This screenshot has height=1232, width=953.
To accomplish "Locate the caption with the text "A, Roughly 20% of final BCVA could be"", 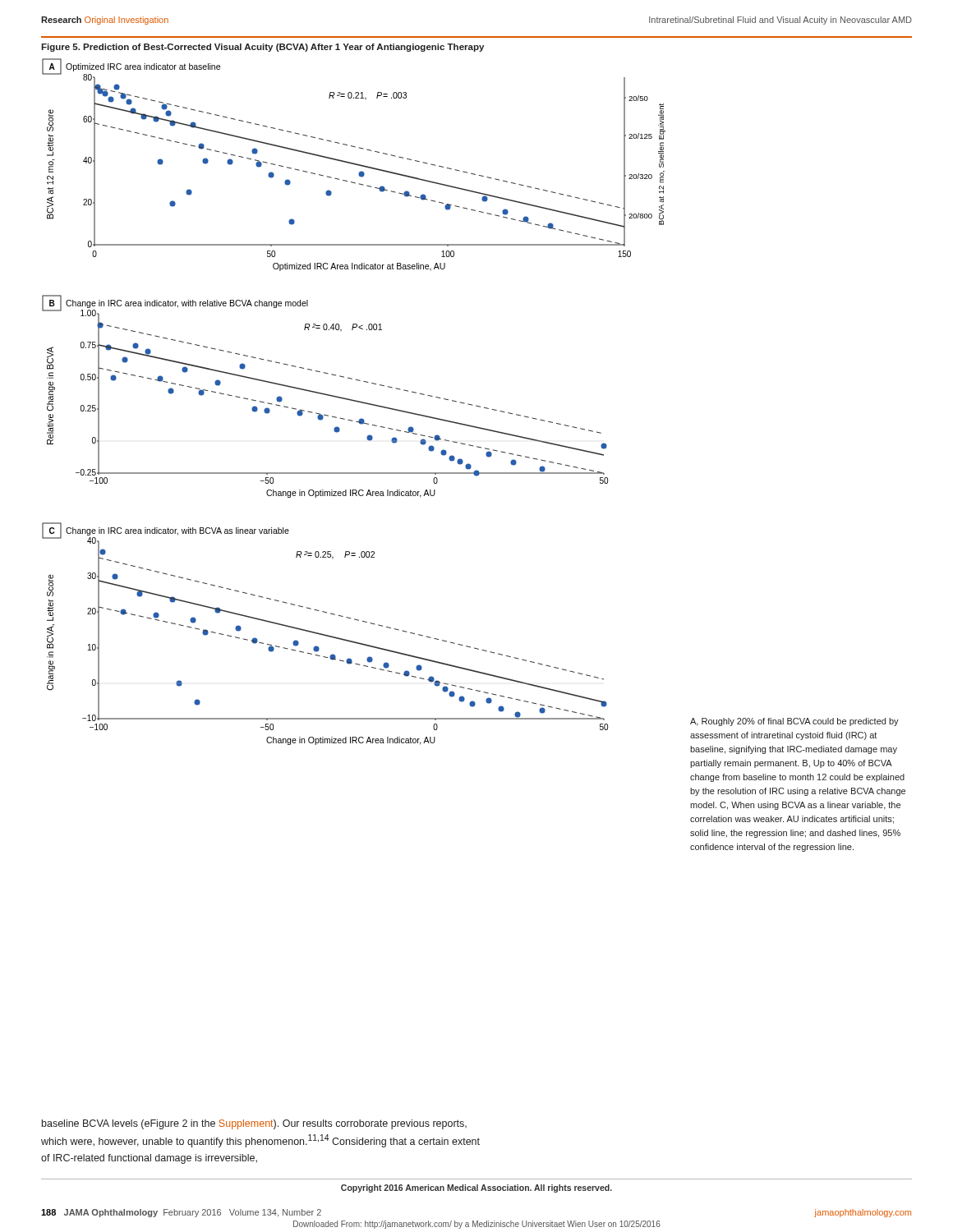I will pyautogui.click(x=798, y=784).
